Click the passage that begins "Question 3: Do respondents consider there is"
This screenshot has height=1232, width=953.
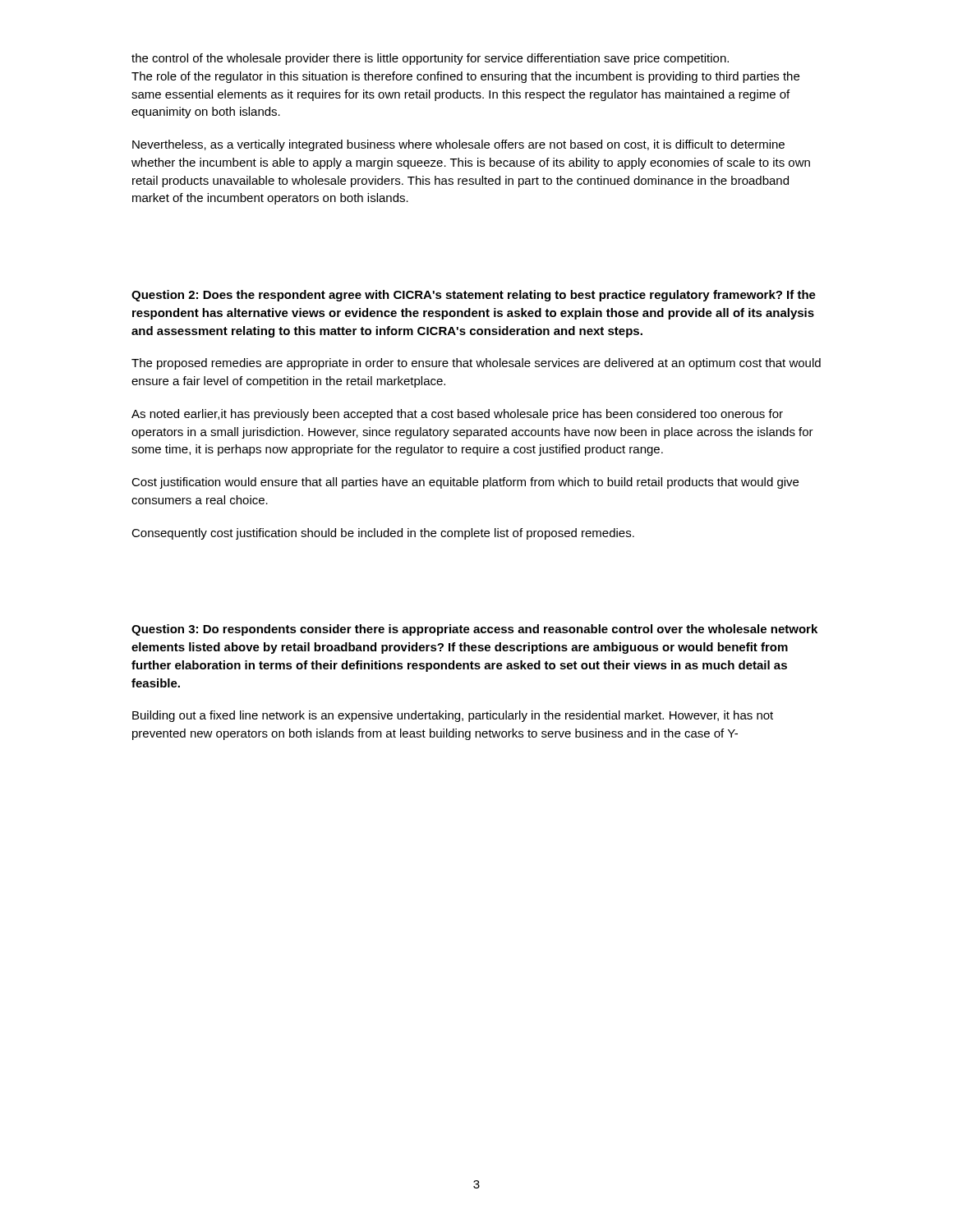(475, 656)
